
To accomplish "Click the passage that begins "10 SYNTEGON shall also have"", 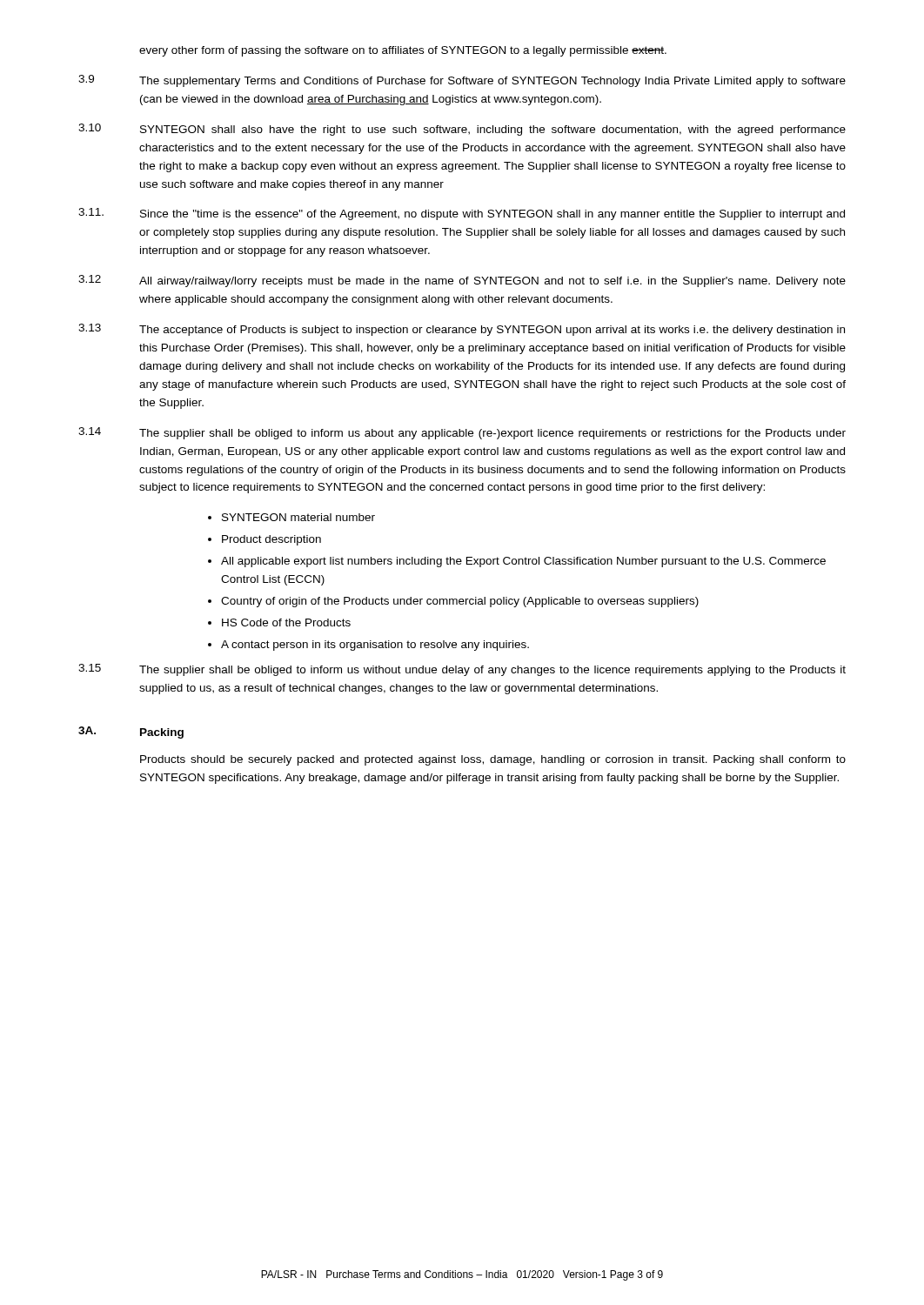I will 462,157.
